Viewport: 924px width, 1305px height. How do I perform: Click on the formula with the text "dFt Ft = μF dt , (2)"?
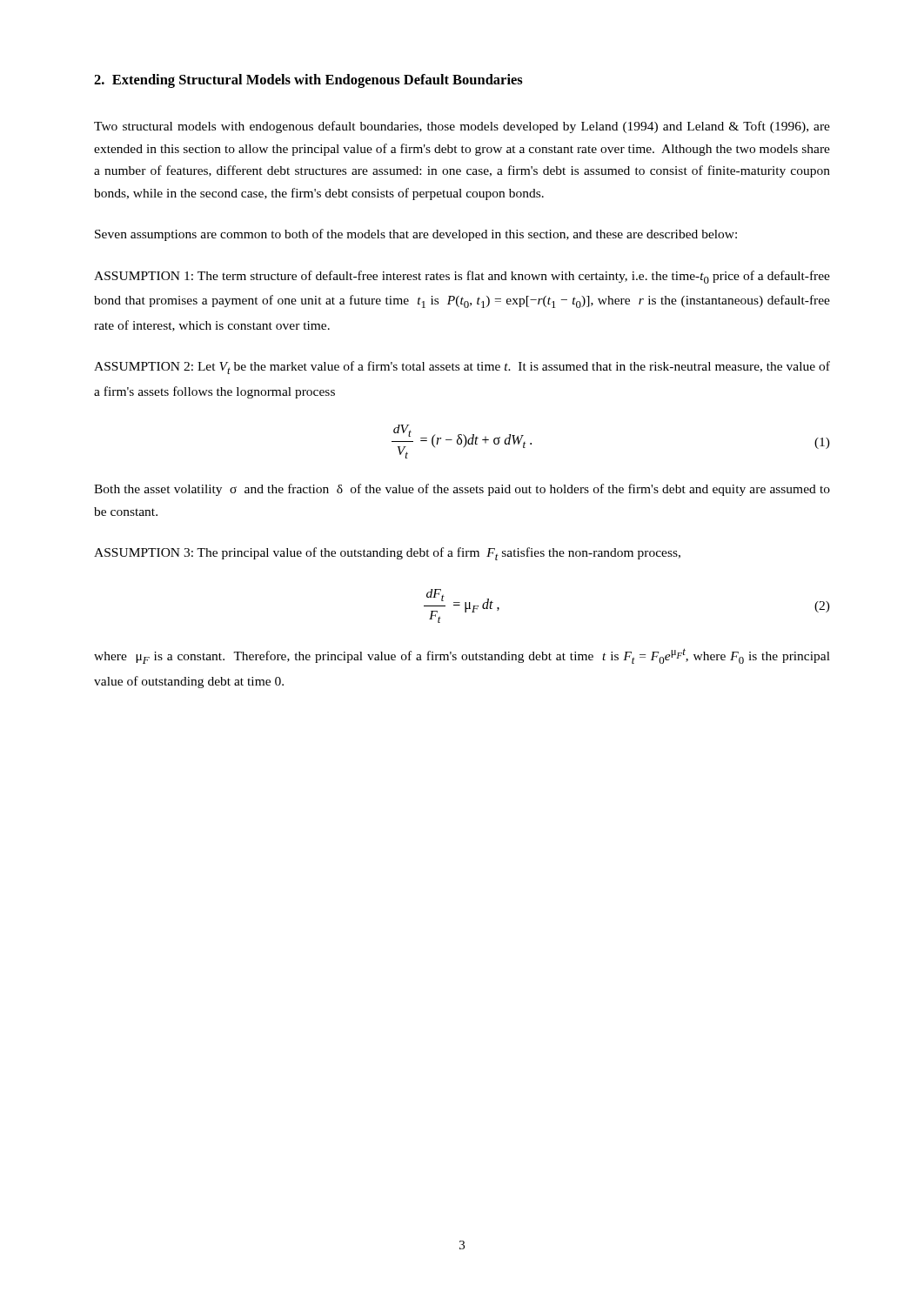click(x=435, y=606)
